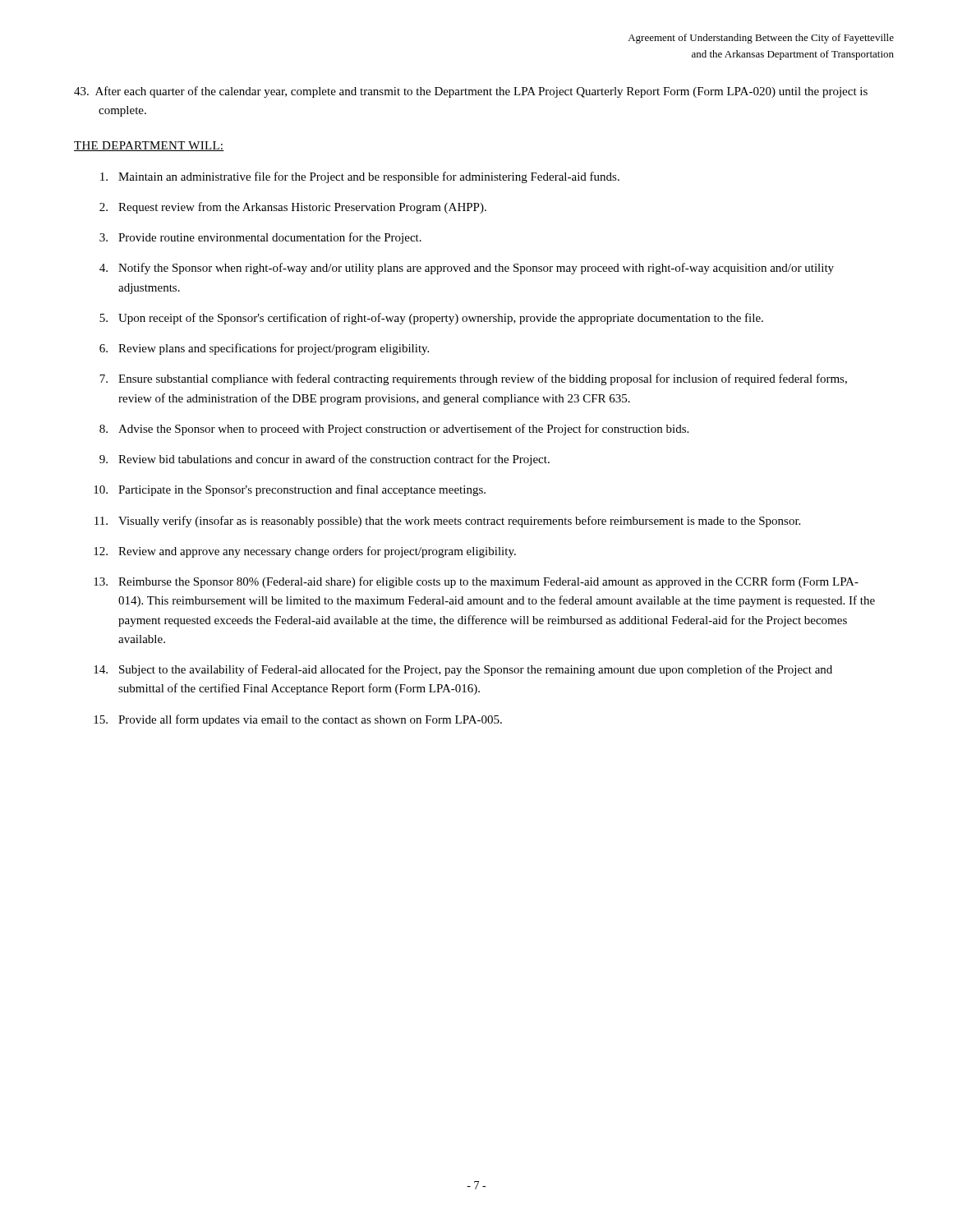
Task: Locate the block starting "11. Visually verify (insofar as is reasonably"
Action: [476, 521]
